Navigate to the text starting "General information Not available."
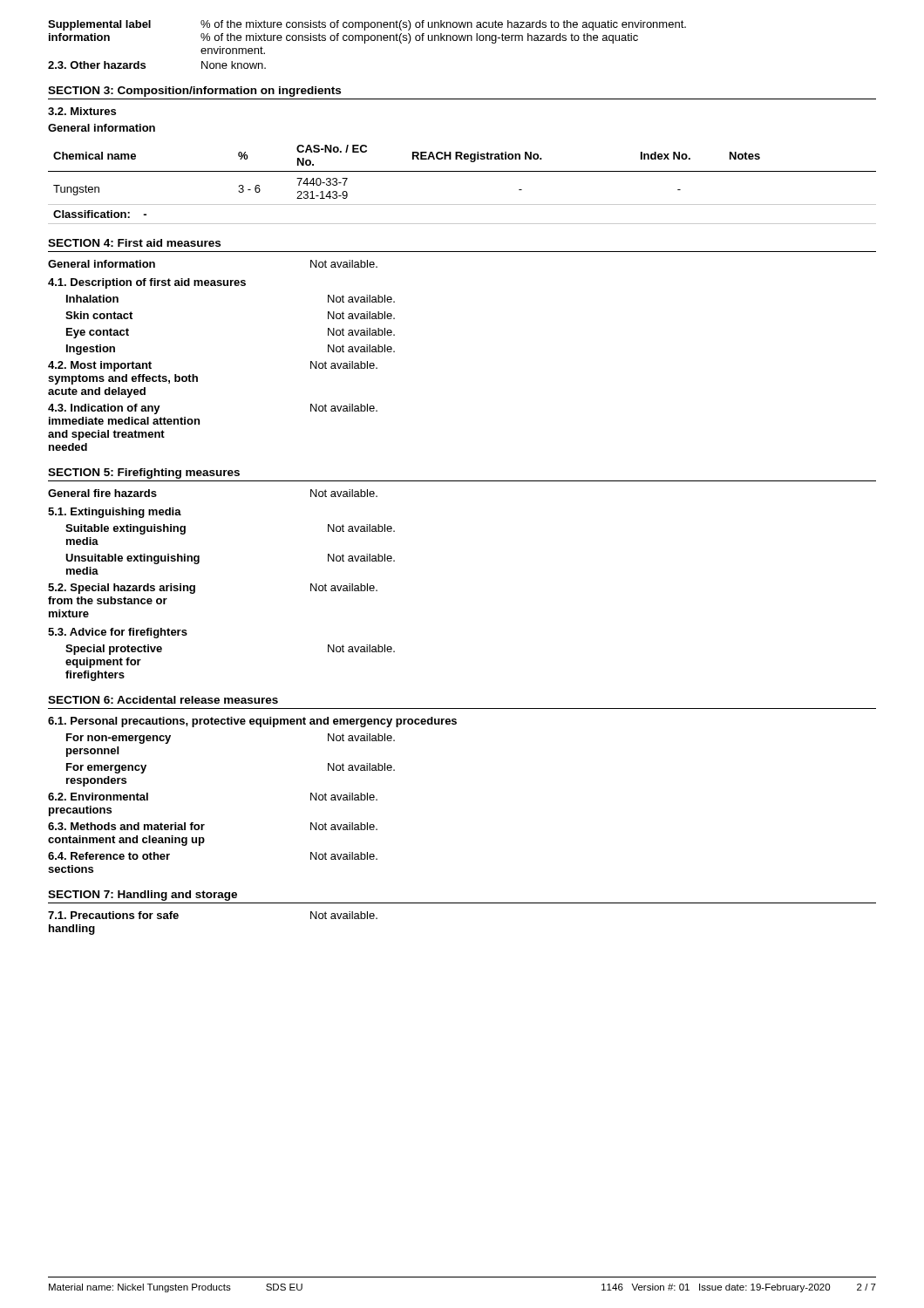 tap(108, 264)
